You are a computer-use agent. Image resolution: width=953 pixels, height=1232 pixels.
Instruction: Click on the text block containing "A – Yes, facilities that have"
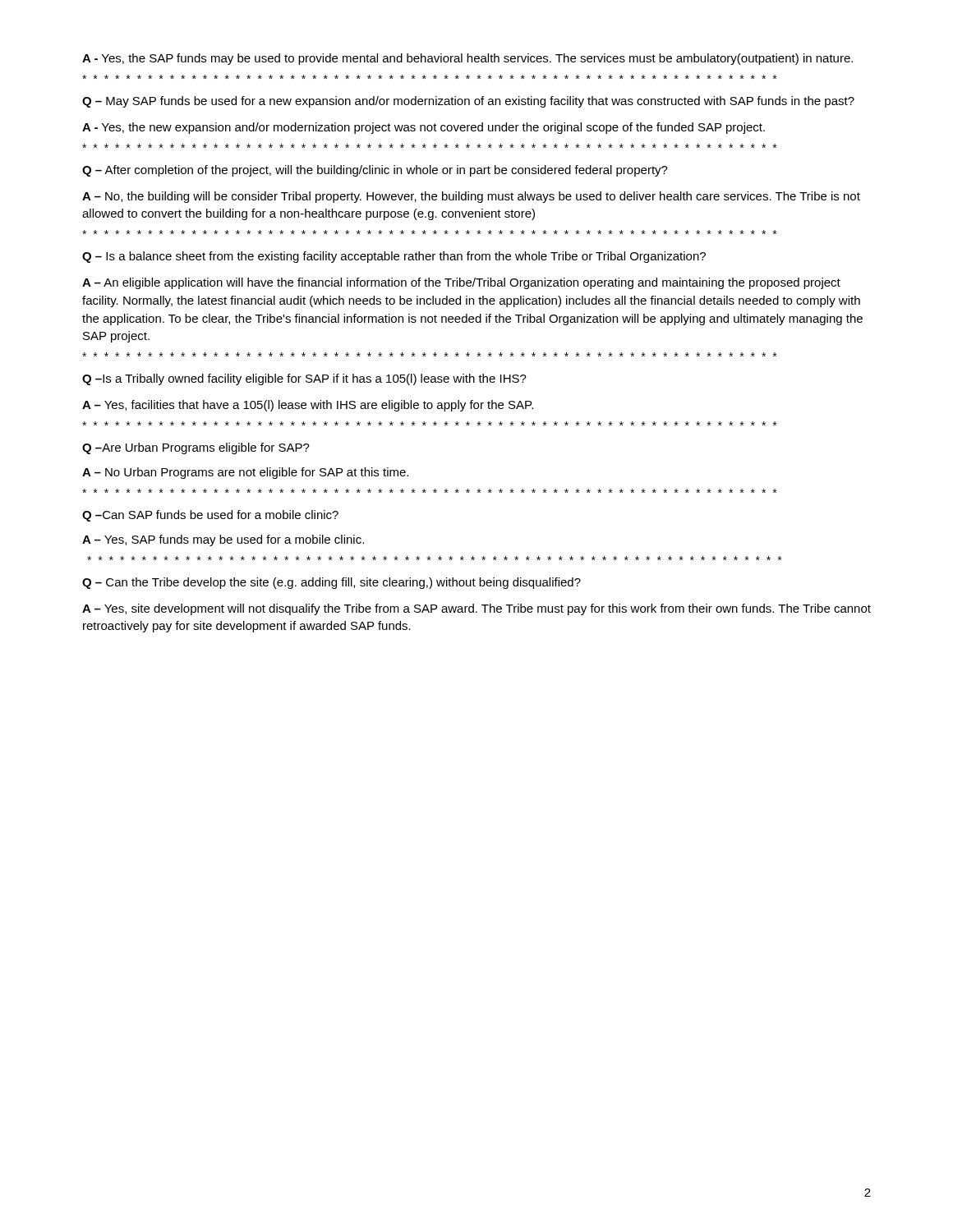pyautogui.click(x=308, y=405)
